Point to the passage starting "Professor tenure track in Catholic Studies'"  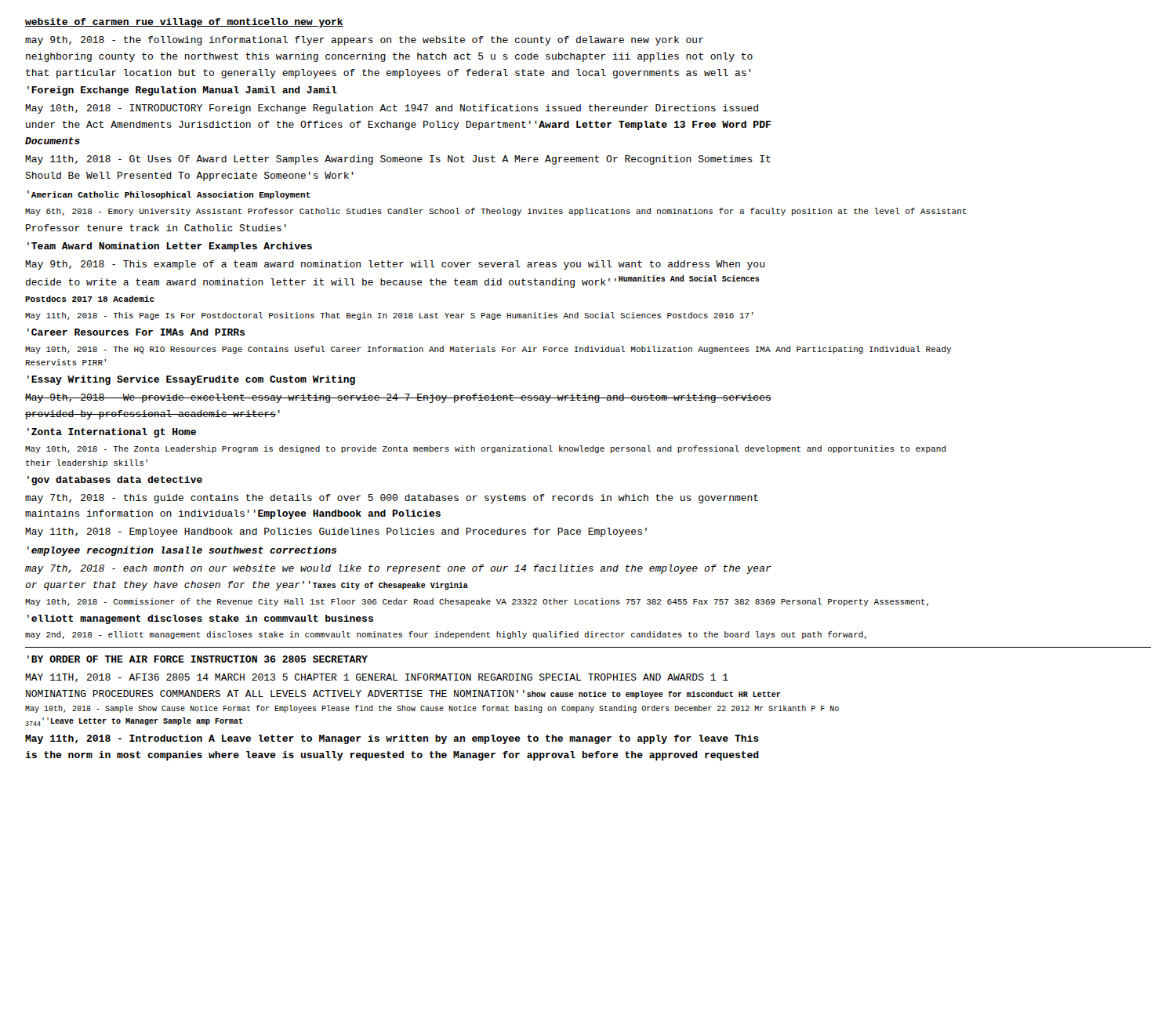156,228
